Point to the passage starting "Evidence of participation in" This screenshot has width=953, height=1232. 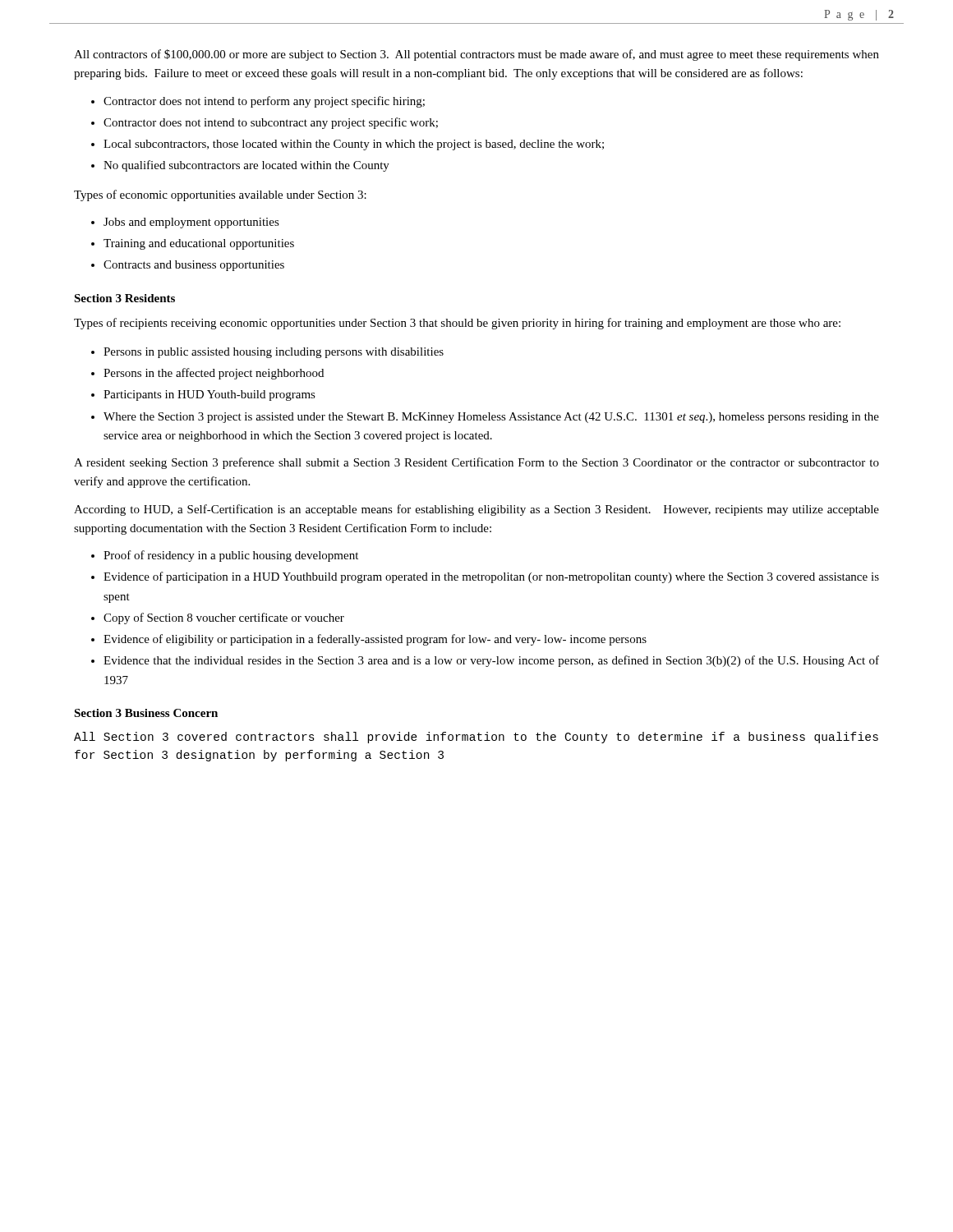pyautogui.click(x=491, y=586)
